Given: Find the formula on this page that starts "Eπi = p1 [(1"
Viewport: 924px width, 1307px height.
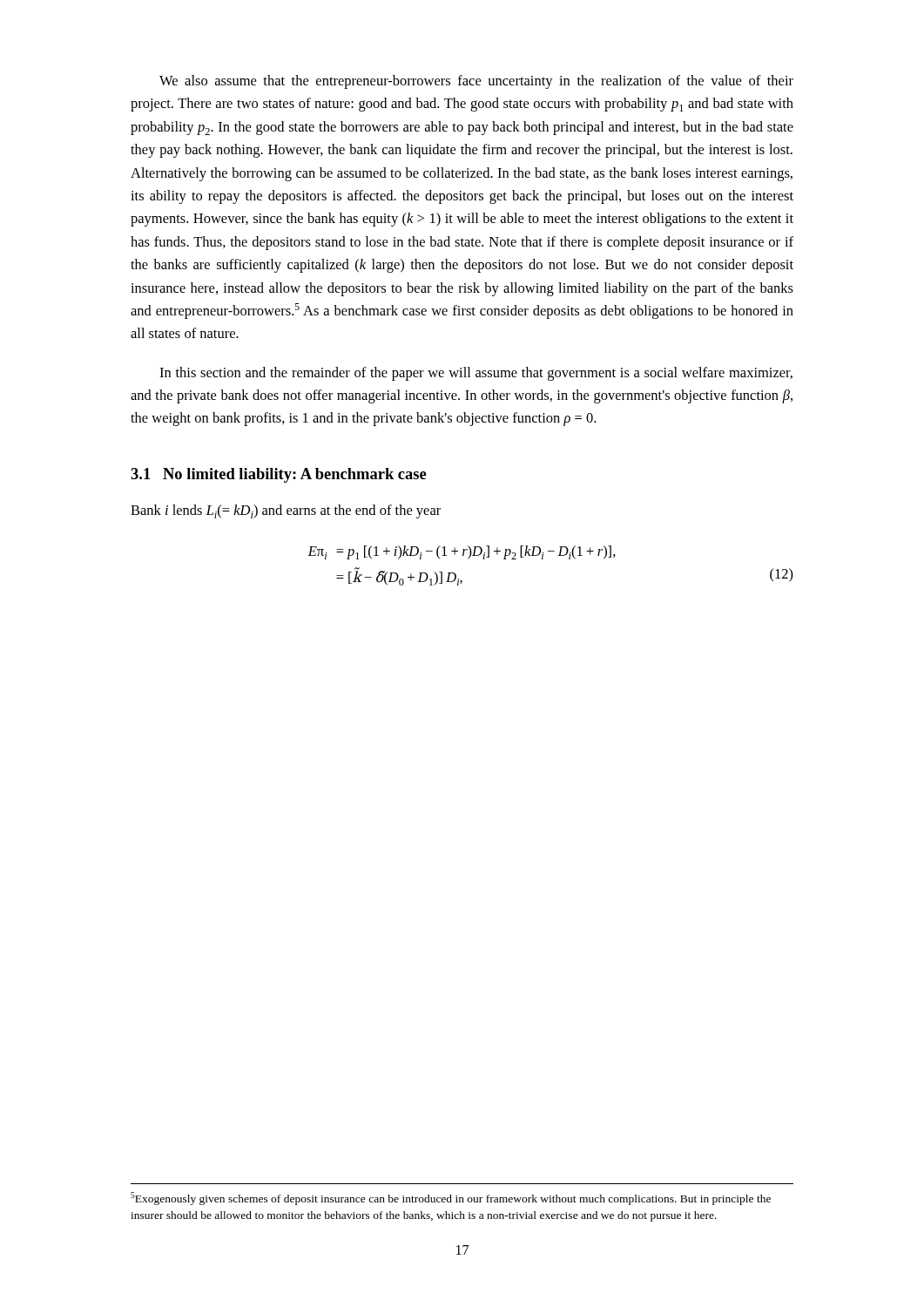Looking at the screenshot, I should click(x=462, y=565).
